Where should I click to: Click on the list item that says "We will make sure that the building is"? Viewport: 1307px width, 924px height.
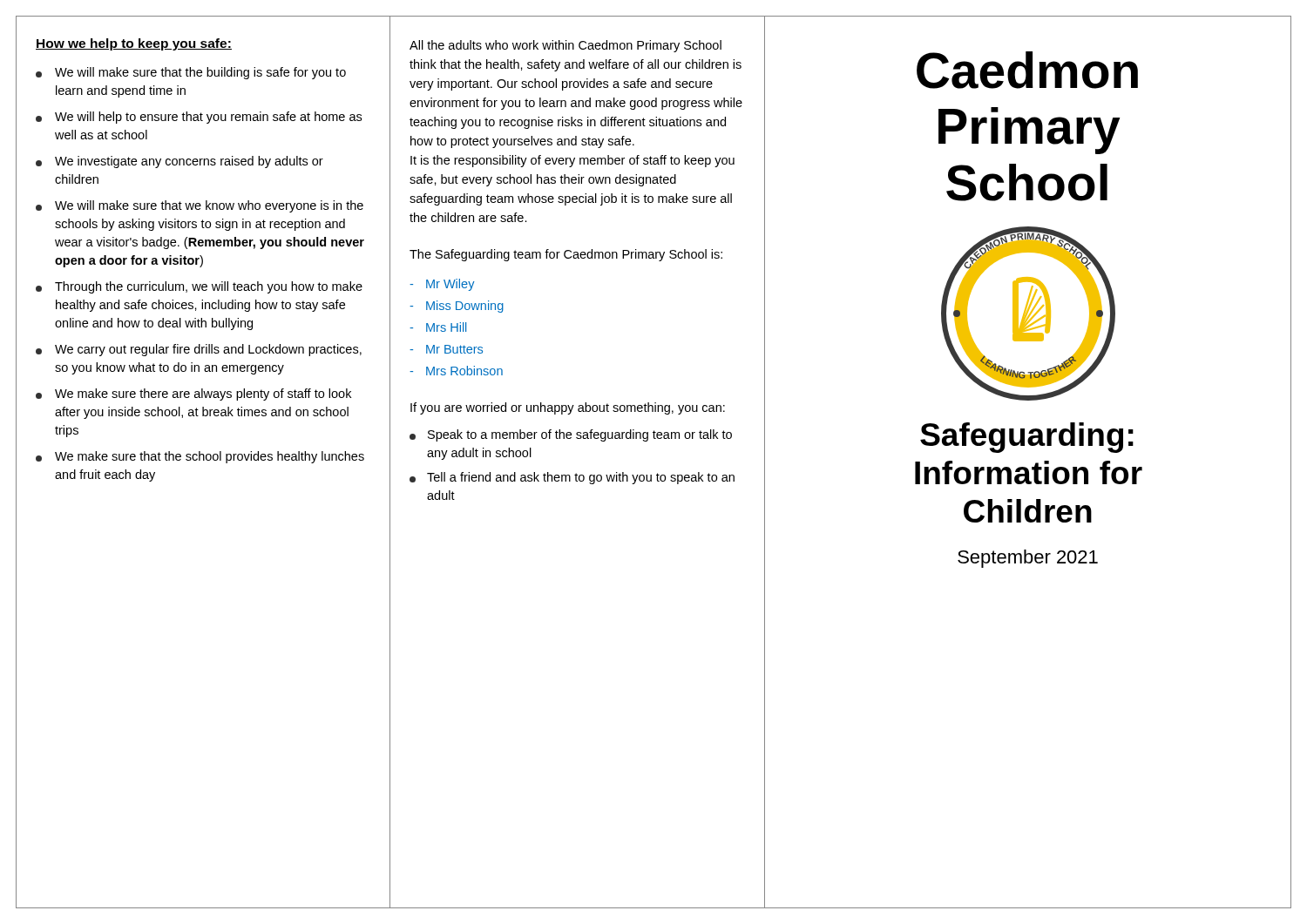tap(203, 82)
